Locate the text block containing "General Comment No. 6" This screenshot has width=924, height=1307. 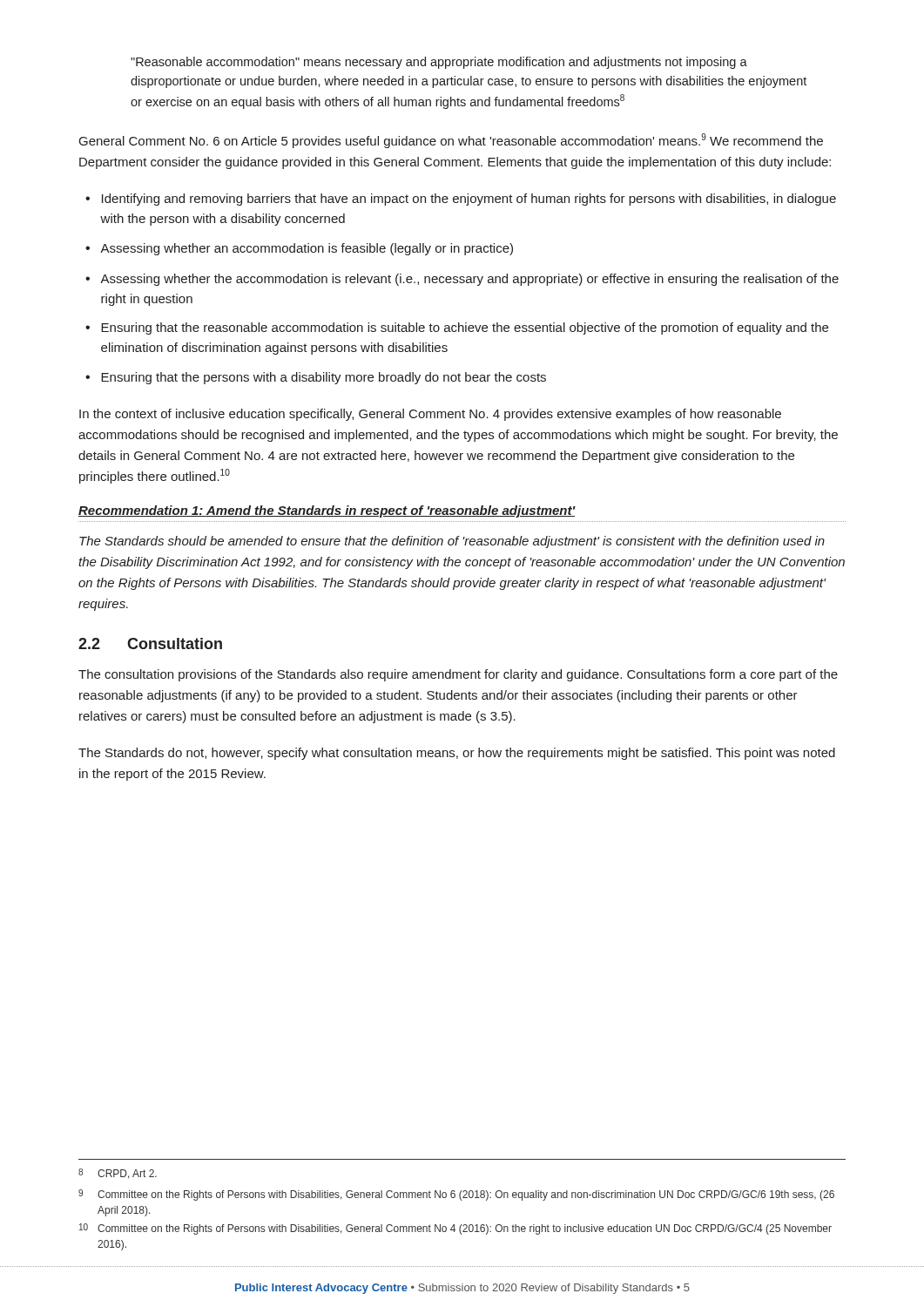455,151
